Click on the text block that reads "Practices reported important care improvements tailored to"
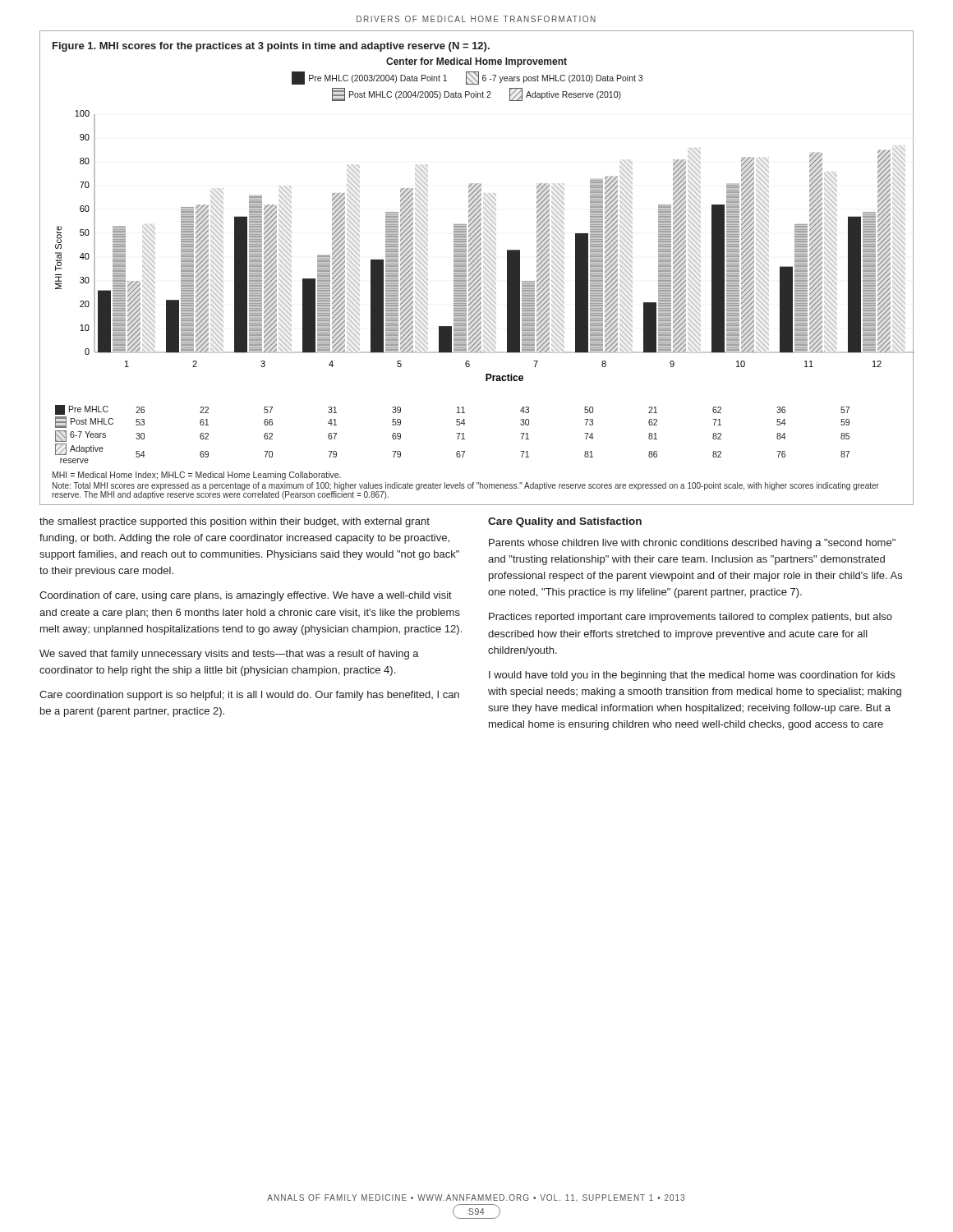Viewport: 953px width, 1232px height. coord(690,633)
